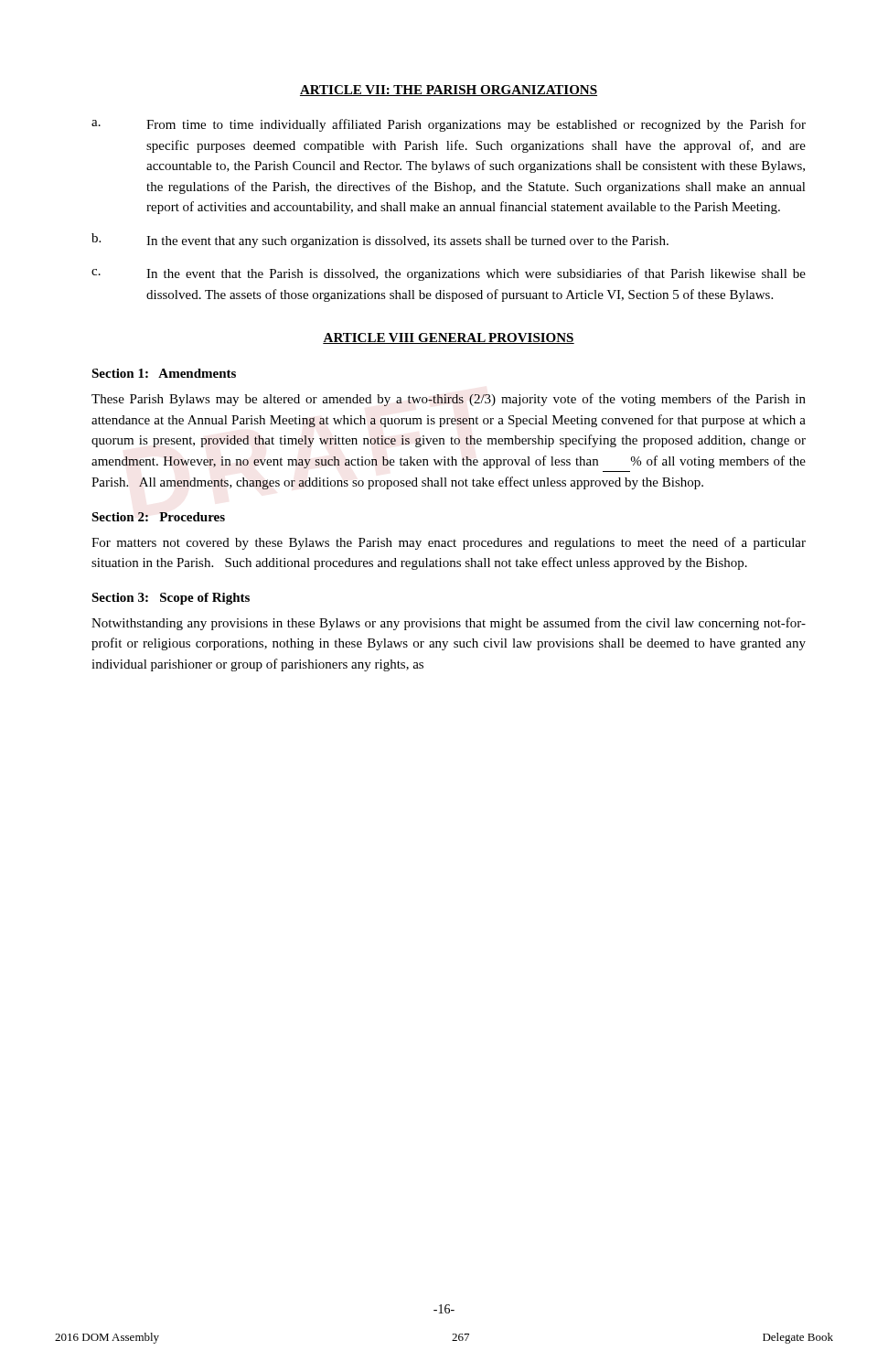The image size is (888, 1372).
Task: Click on the text block that reads "For matters not covered by these"
Action: 449,552
